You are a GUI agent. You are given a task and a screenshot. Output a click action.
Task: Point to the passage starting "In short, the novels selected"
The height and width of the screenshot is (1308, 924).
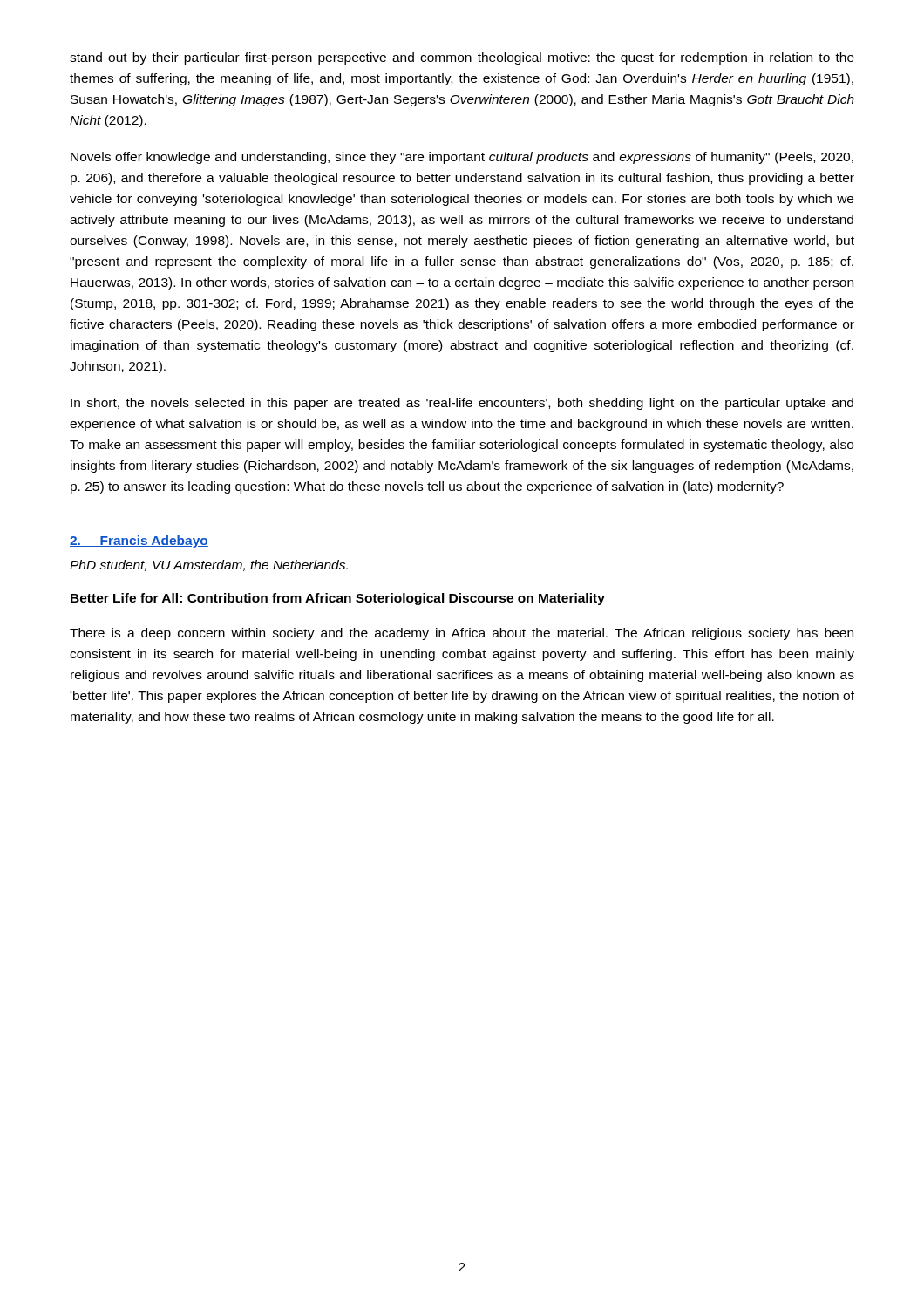[x=462, y=445]
